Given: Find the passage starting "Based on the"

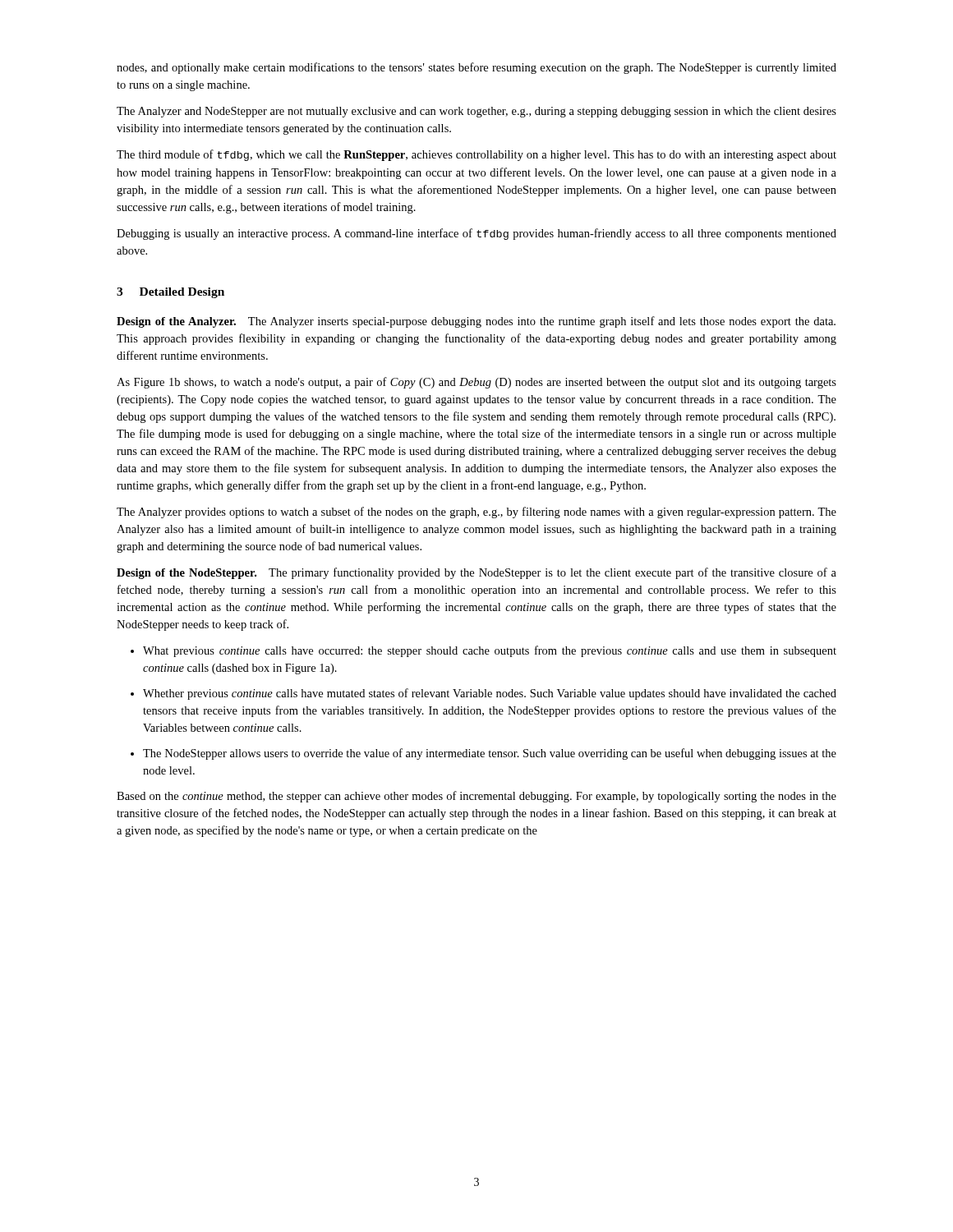Looking at the screenshot, I should [x=476, y=814].
